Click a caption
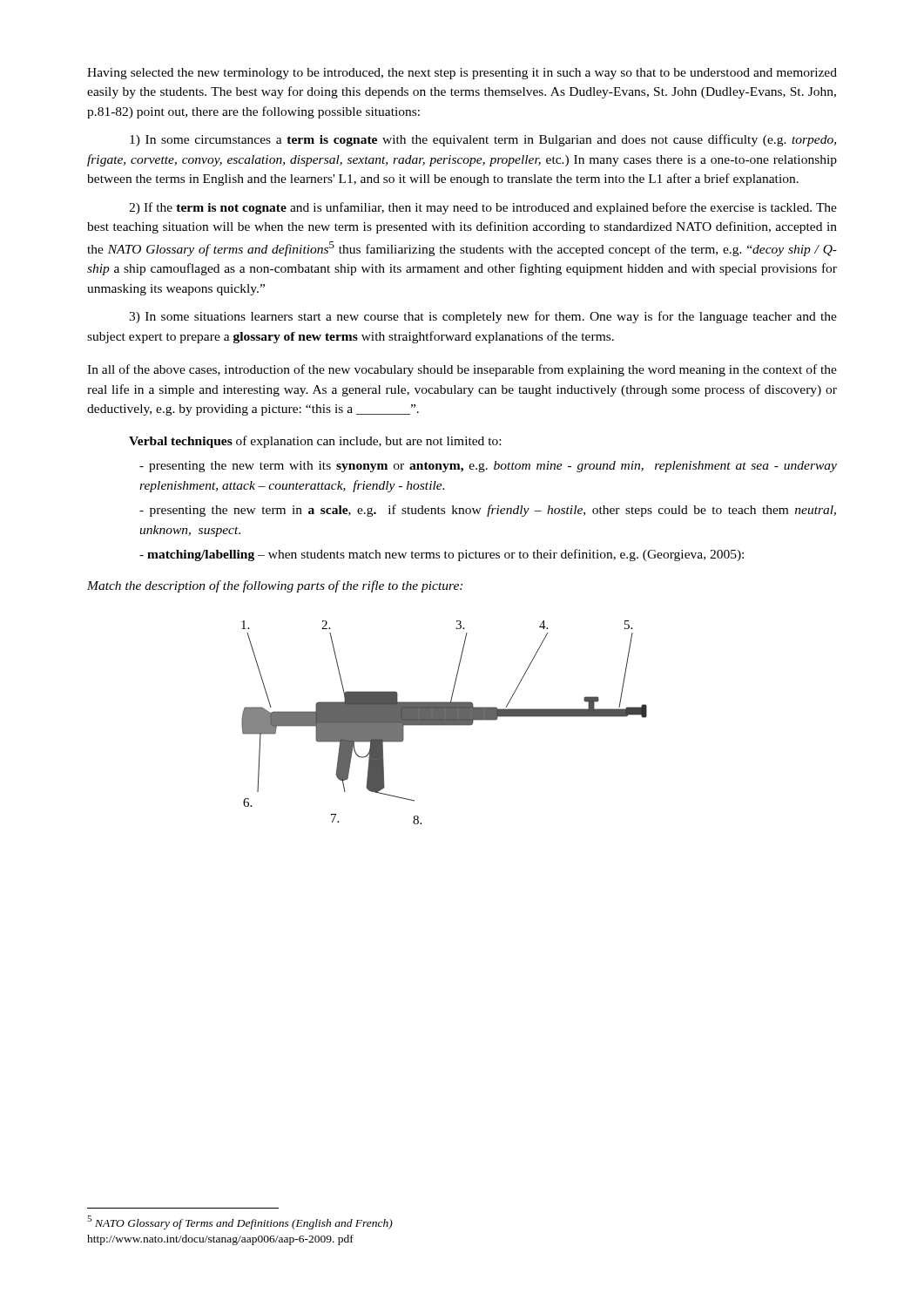 tap(462, 586)
